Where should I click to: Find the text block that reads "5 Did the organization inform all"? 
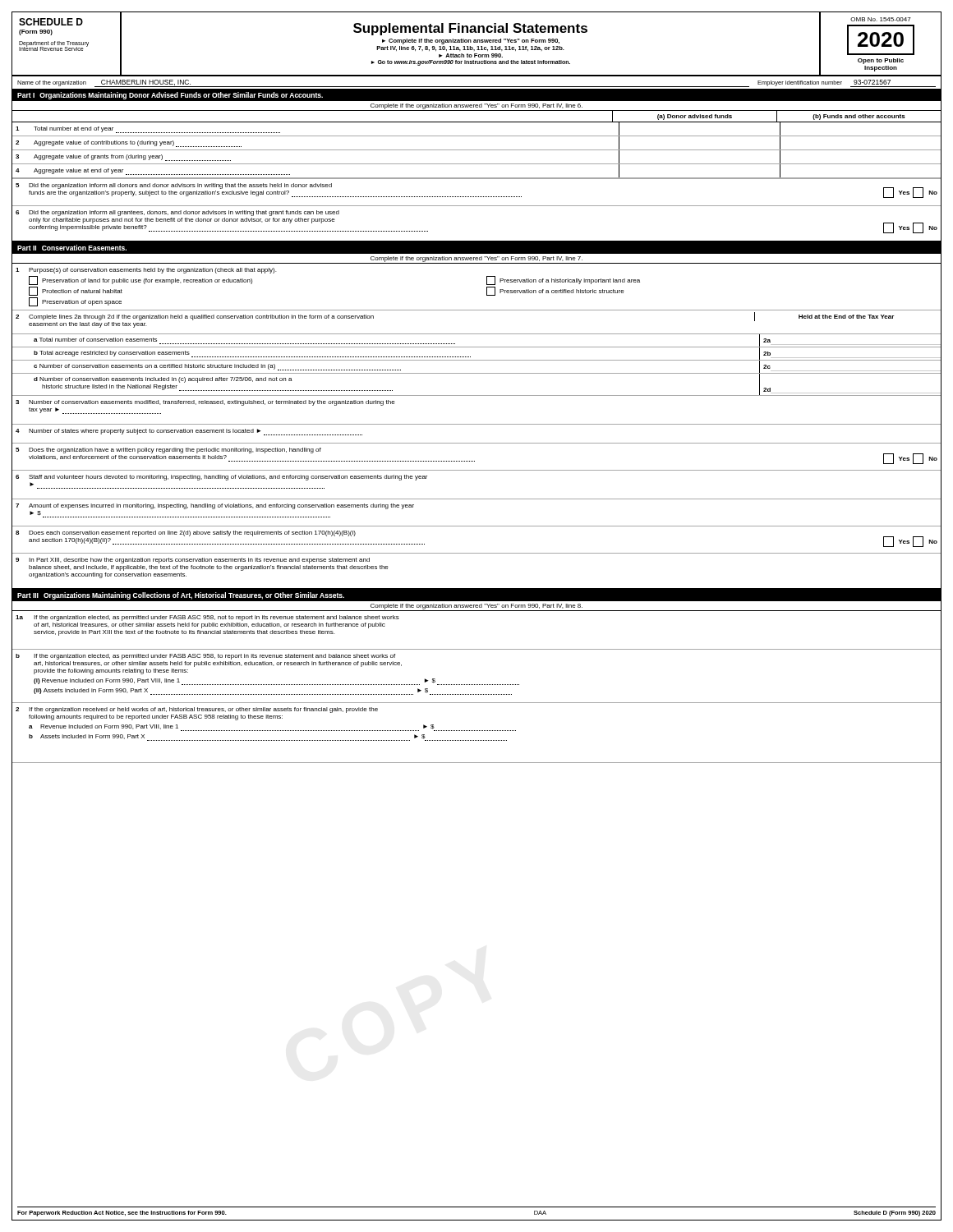click(476, 189)
